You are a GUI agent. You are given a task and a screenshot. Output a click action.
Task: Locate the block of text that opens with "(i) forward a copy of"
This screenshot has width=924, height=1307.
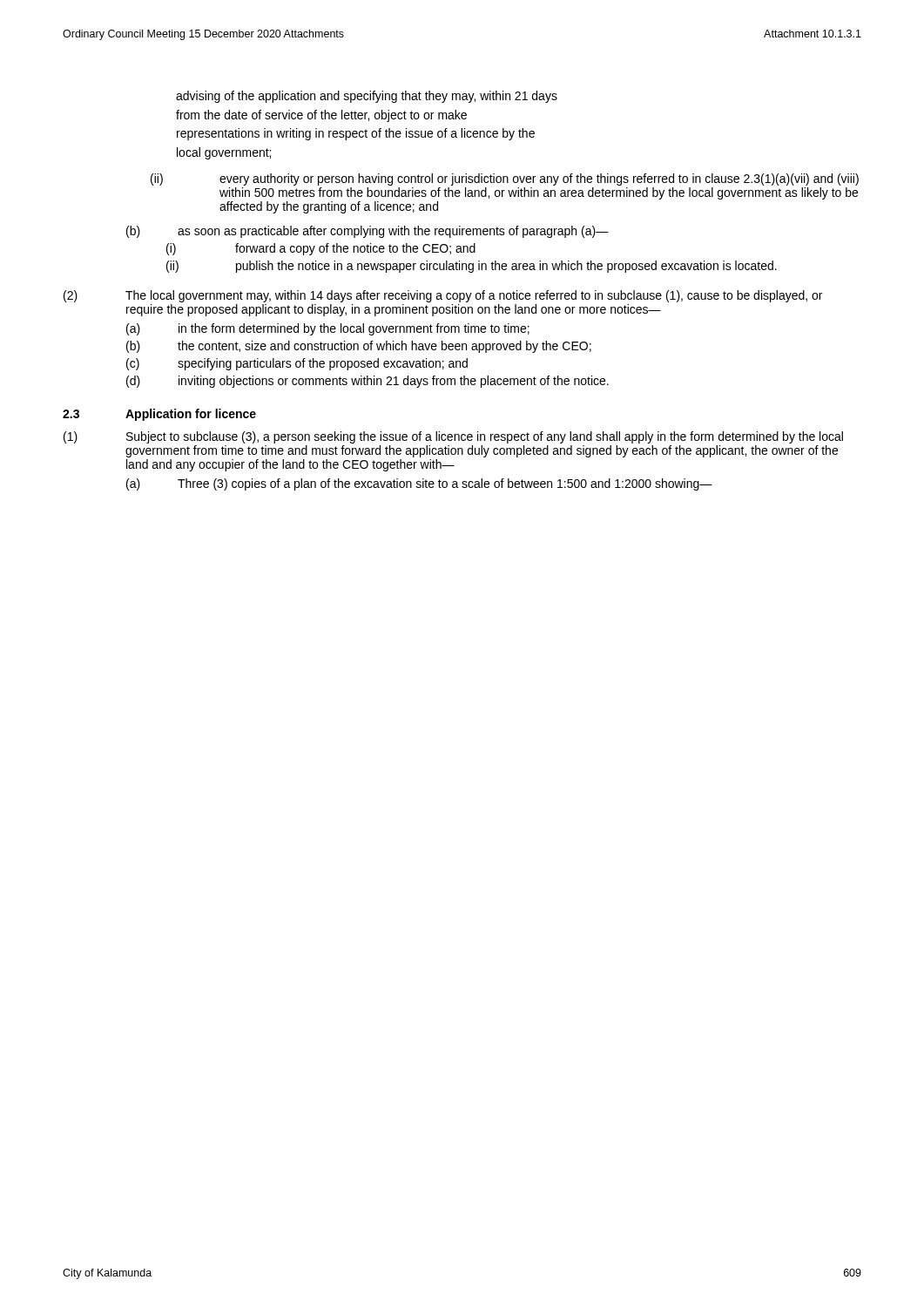coord(462,248)
